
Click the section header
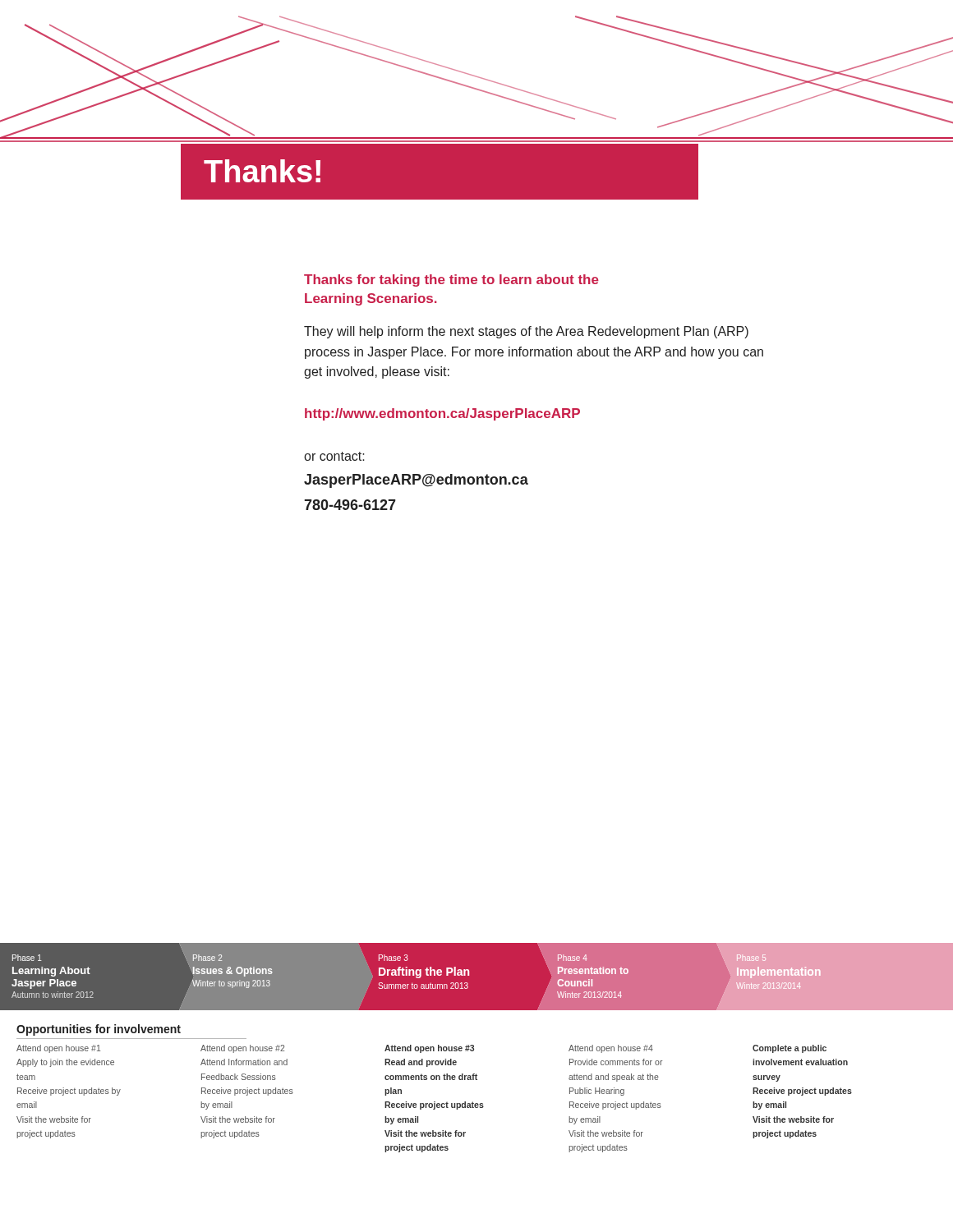(131, 1031)
